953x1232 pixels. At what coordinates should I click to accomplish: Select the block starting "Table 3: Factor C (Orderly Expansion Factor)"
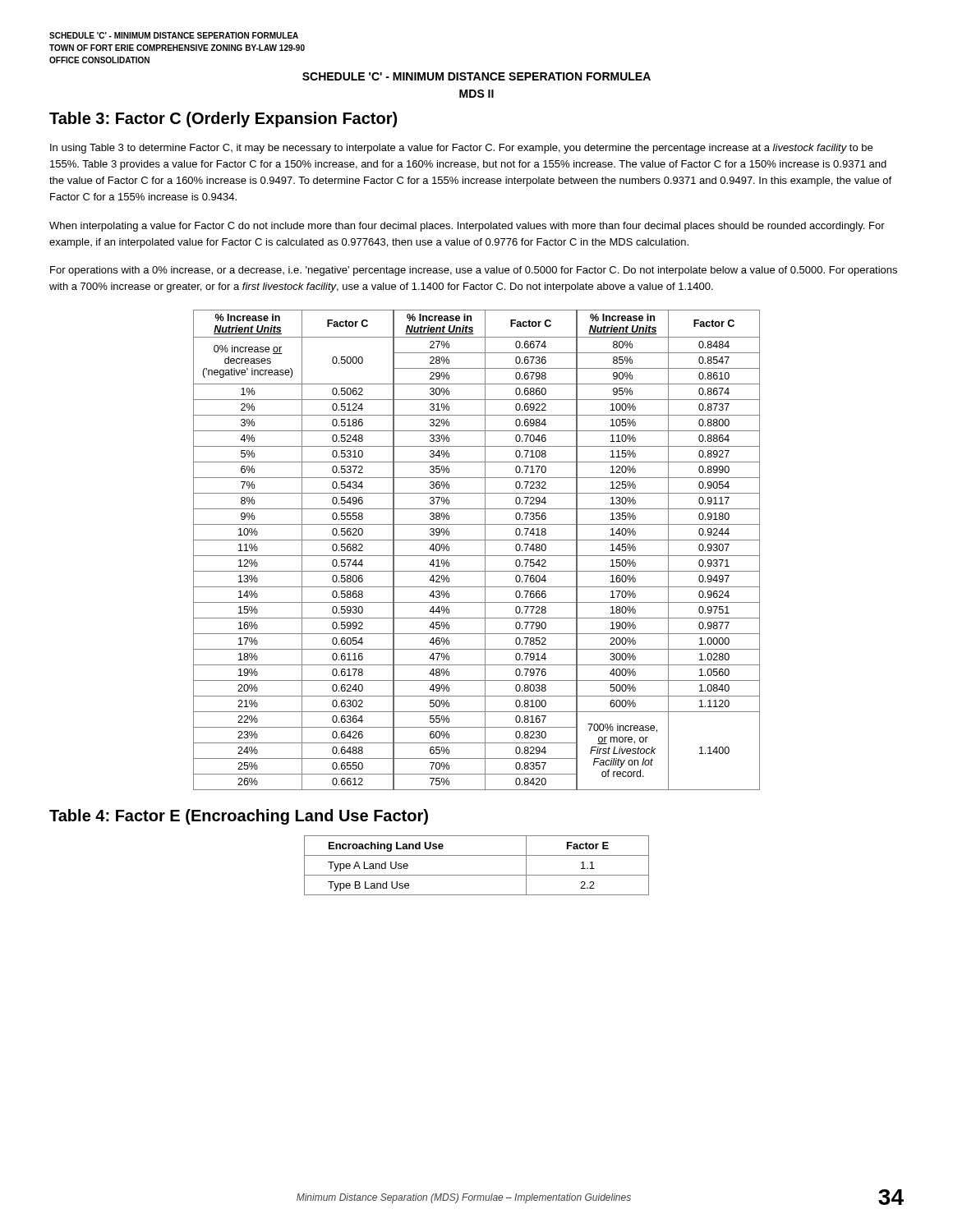(224, 118)
